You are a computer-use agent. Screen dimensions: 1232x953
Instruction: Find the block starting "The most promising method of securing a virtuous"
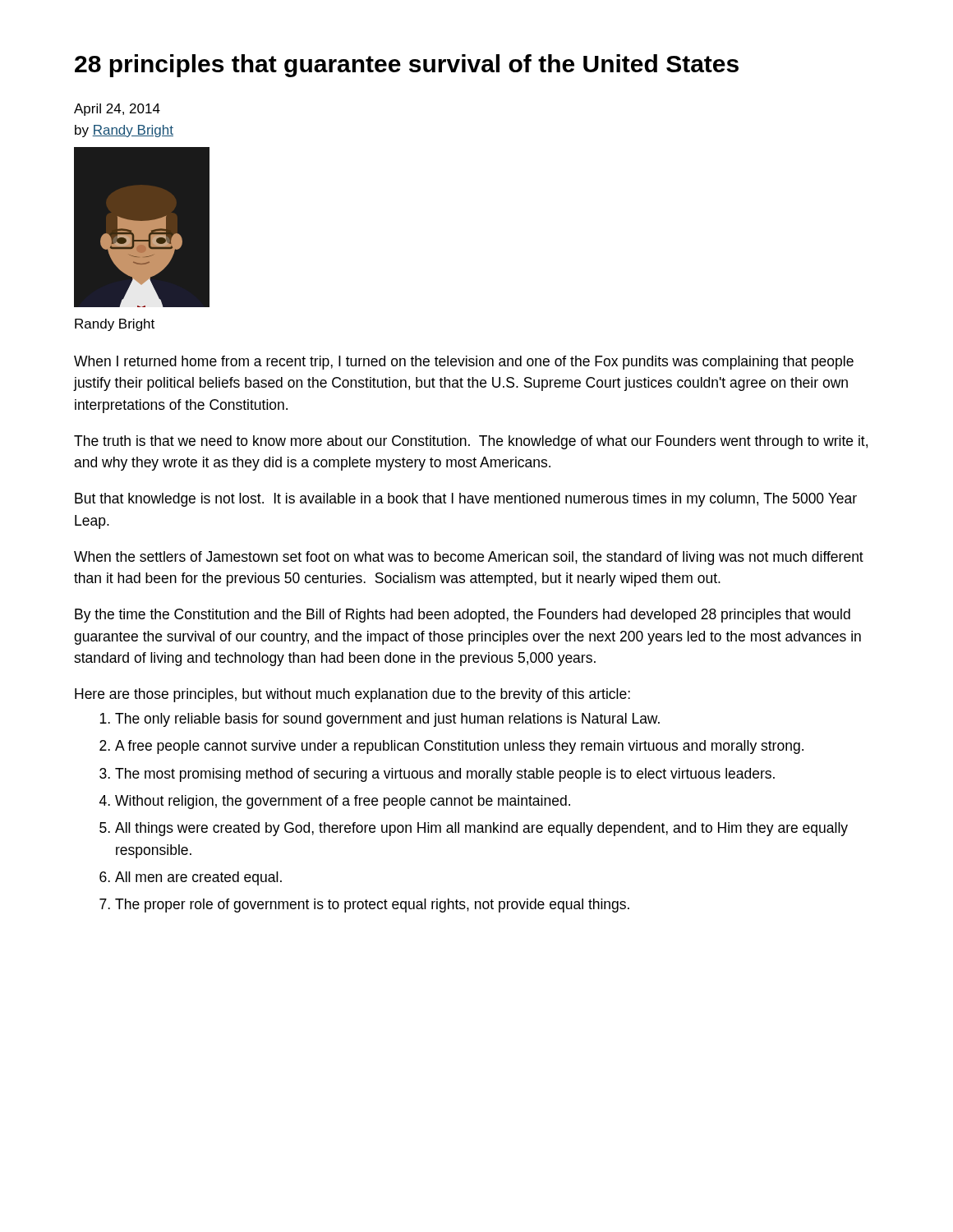[x=497, y=774]
